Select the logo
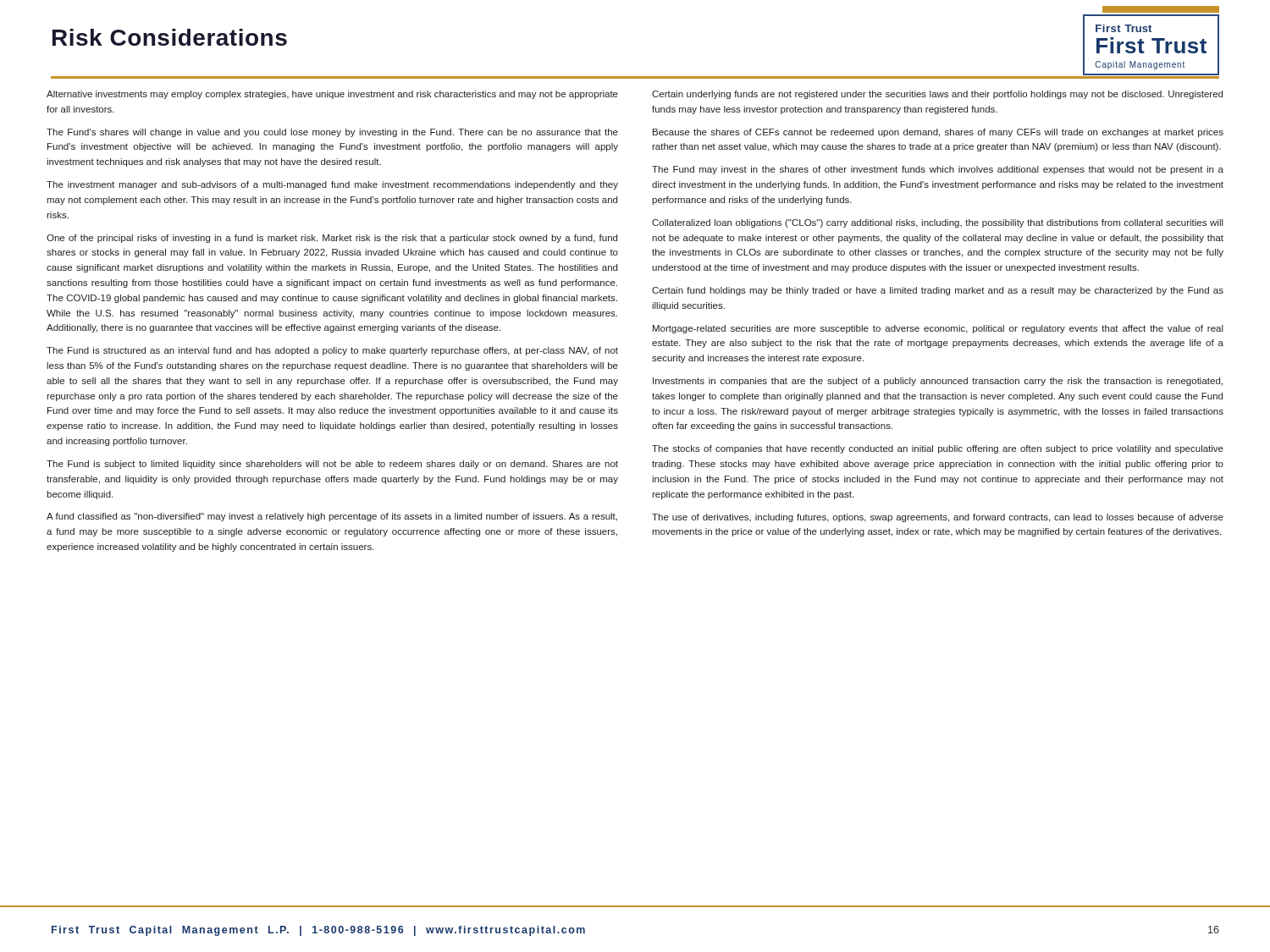1270x952 pixels. click(x=1151, y=38)
